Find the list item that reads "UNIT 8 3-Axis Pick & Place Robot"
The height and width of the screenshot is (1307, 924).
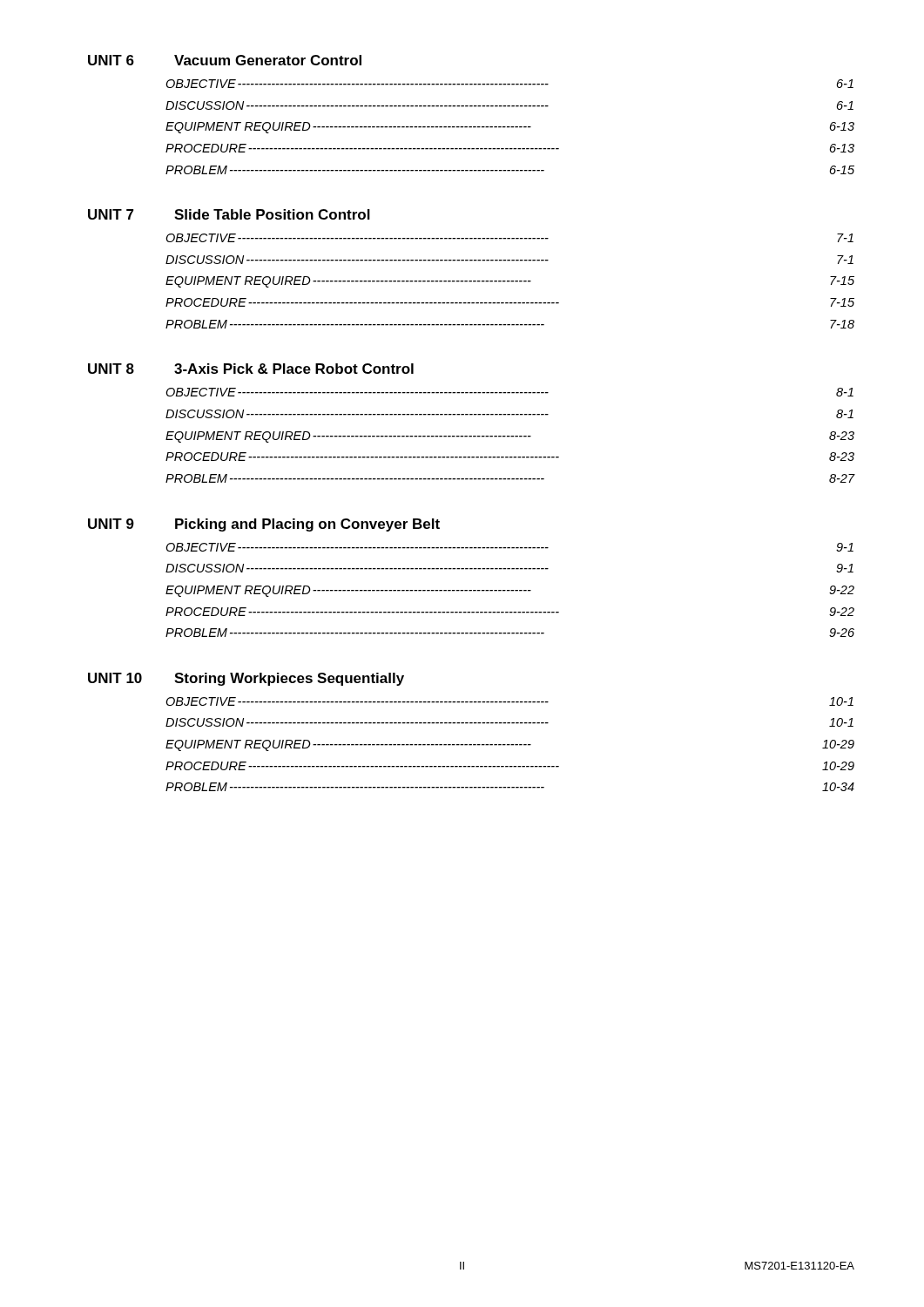tap(471, 425)
